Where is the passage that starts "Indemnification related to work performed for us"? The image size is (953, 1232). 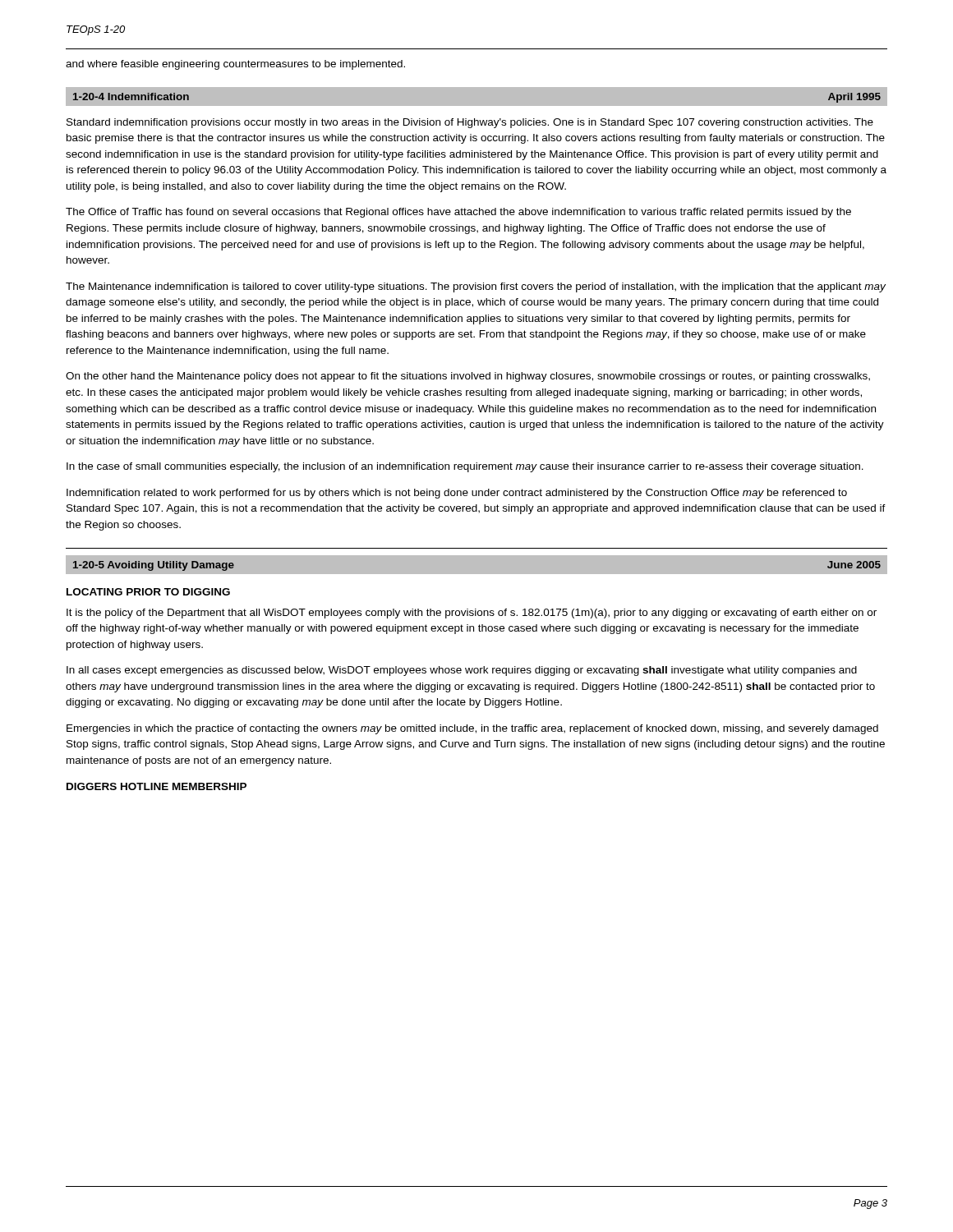475,508
